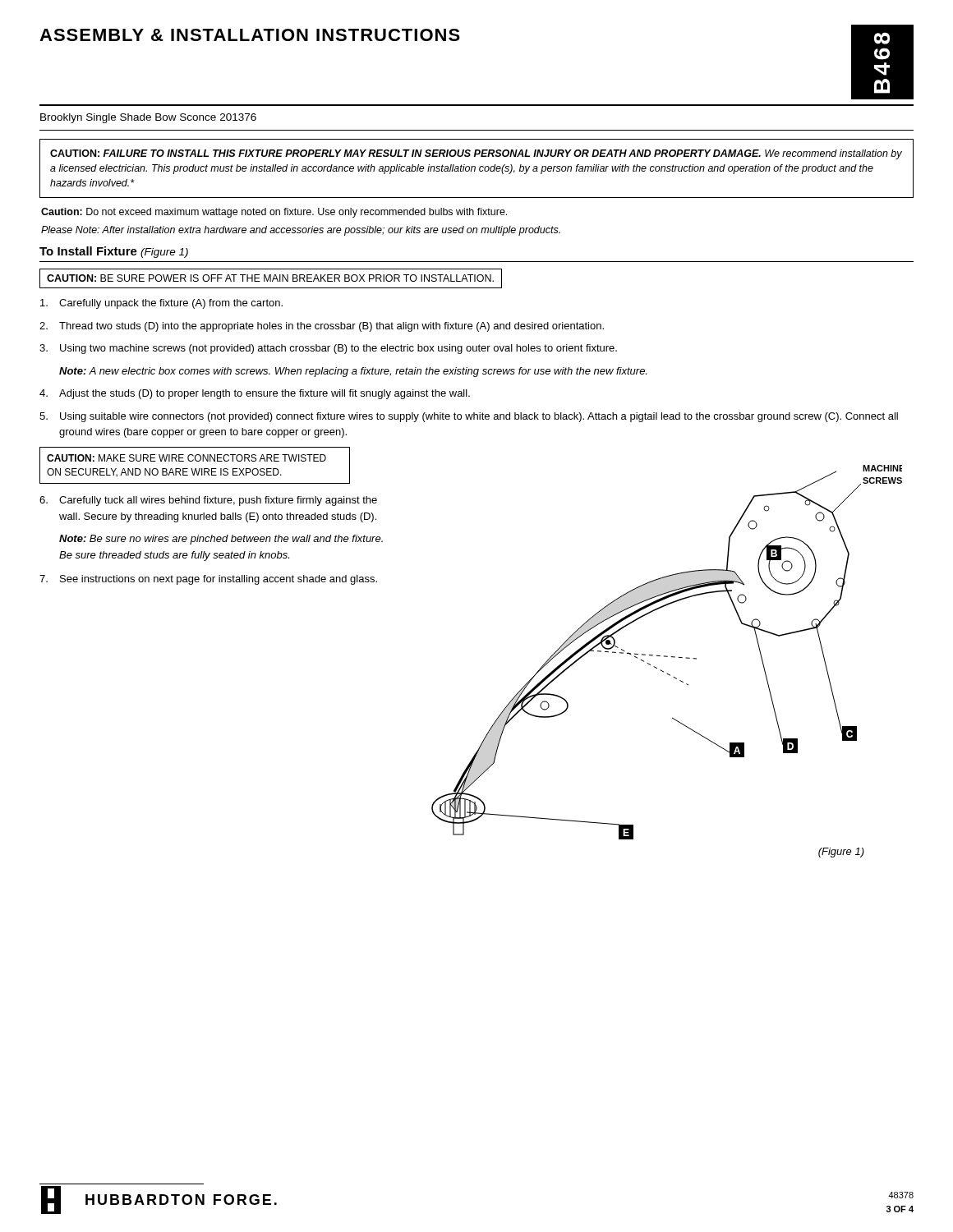Navigate to the text starting "5. Using suitable wire connectors"

(x=476, y=424)
